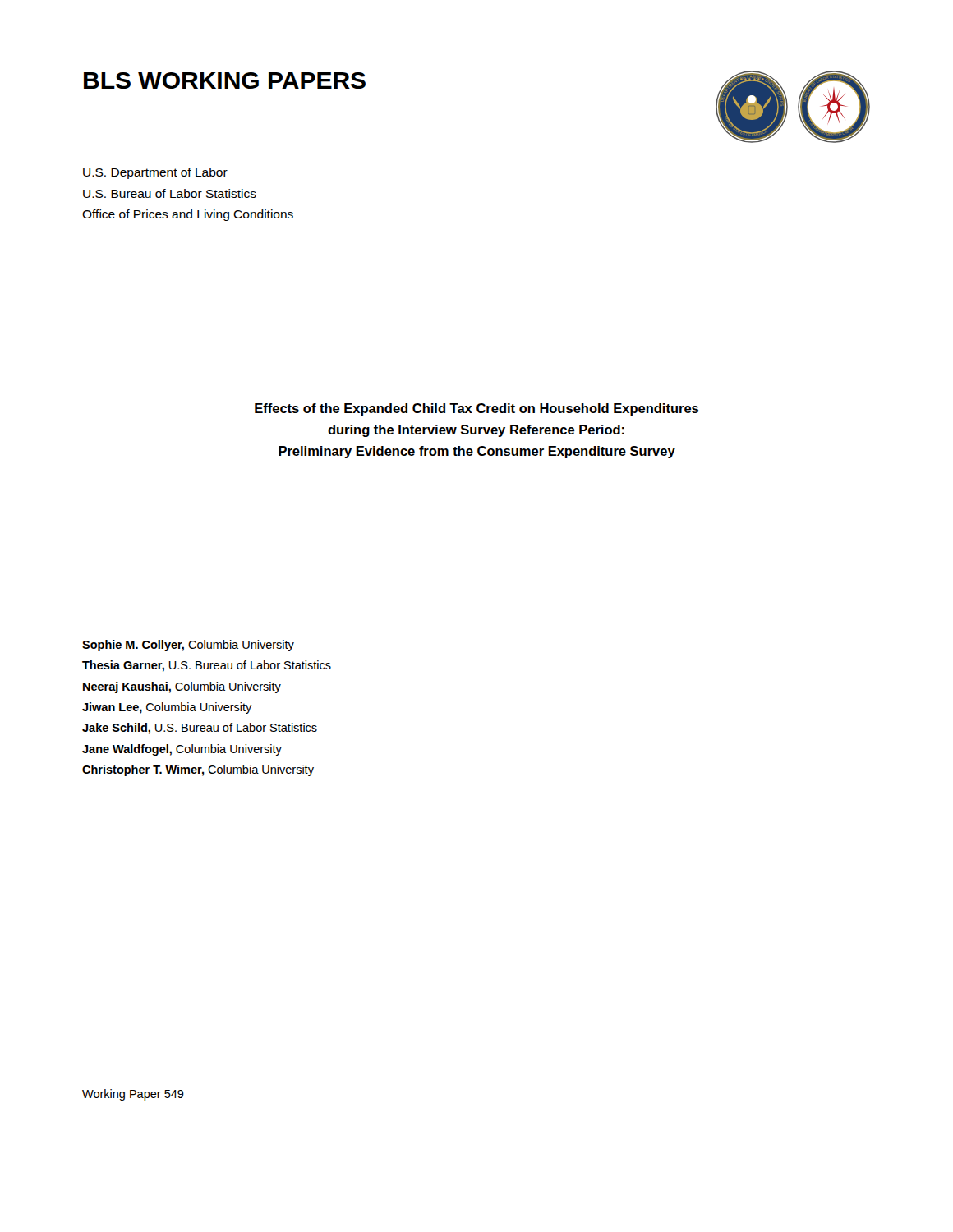
Task: Point to the block beginning "U.S. Department of Labor U.S."
Action: 188,193
